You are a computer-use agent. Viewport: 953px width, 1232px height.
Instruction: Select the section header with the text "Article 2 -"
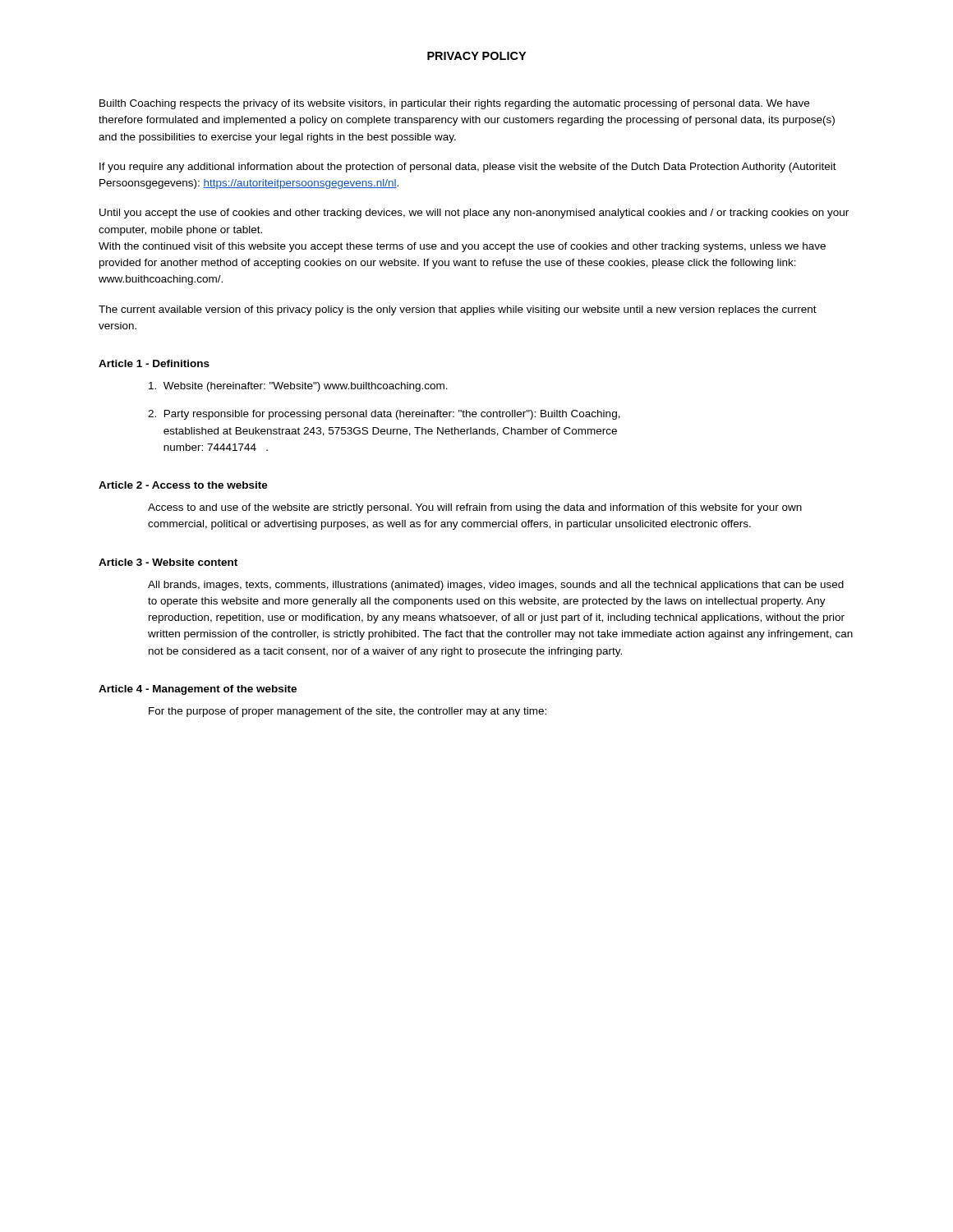coord(183,485)
